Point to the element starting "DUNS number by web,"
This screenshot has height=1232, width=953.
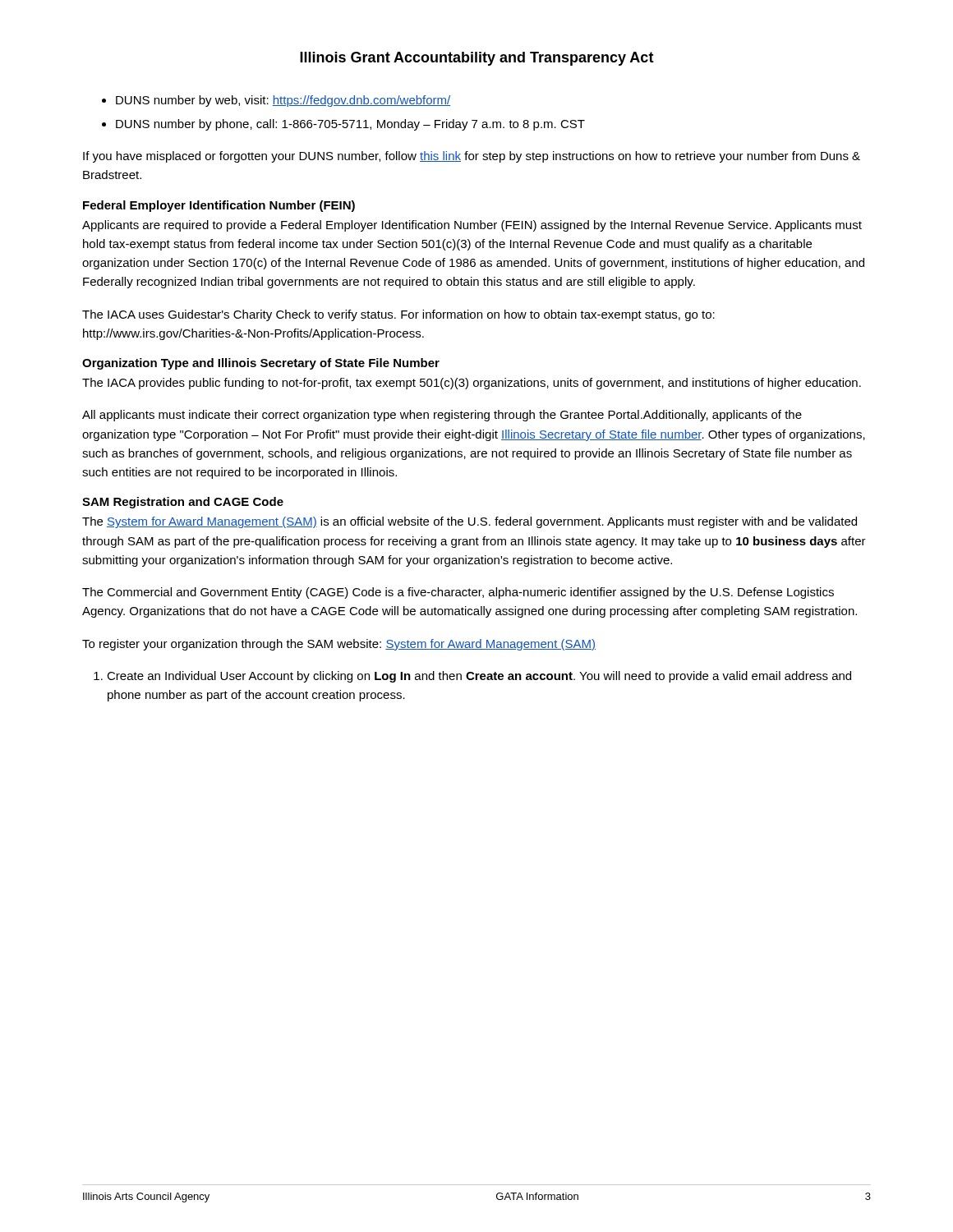(283, 100)
